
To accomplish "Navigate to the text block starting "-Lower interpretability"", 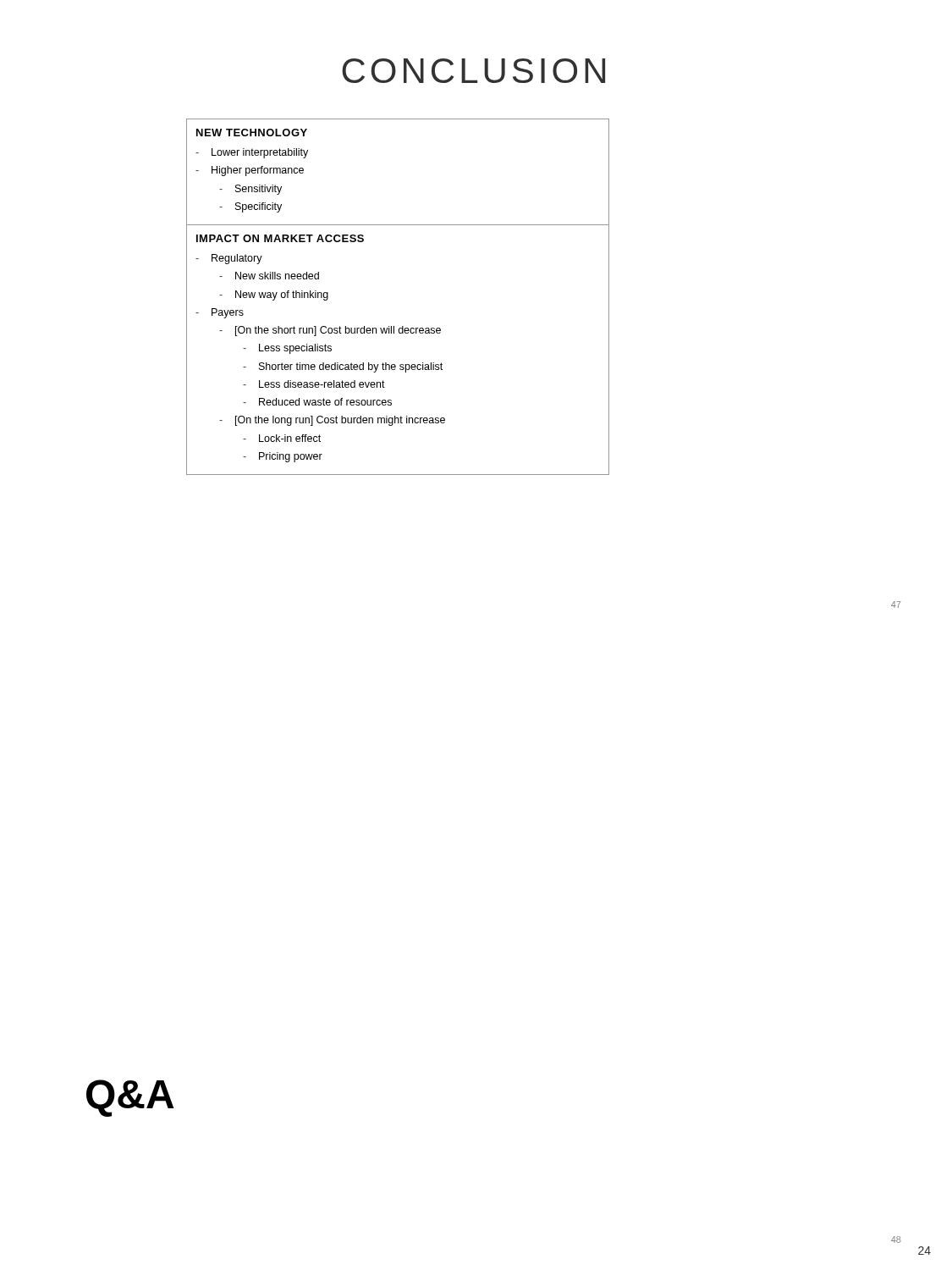I will pyautogui.click(x=252, y=153).
